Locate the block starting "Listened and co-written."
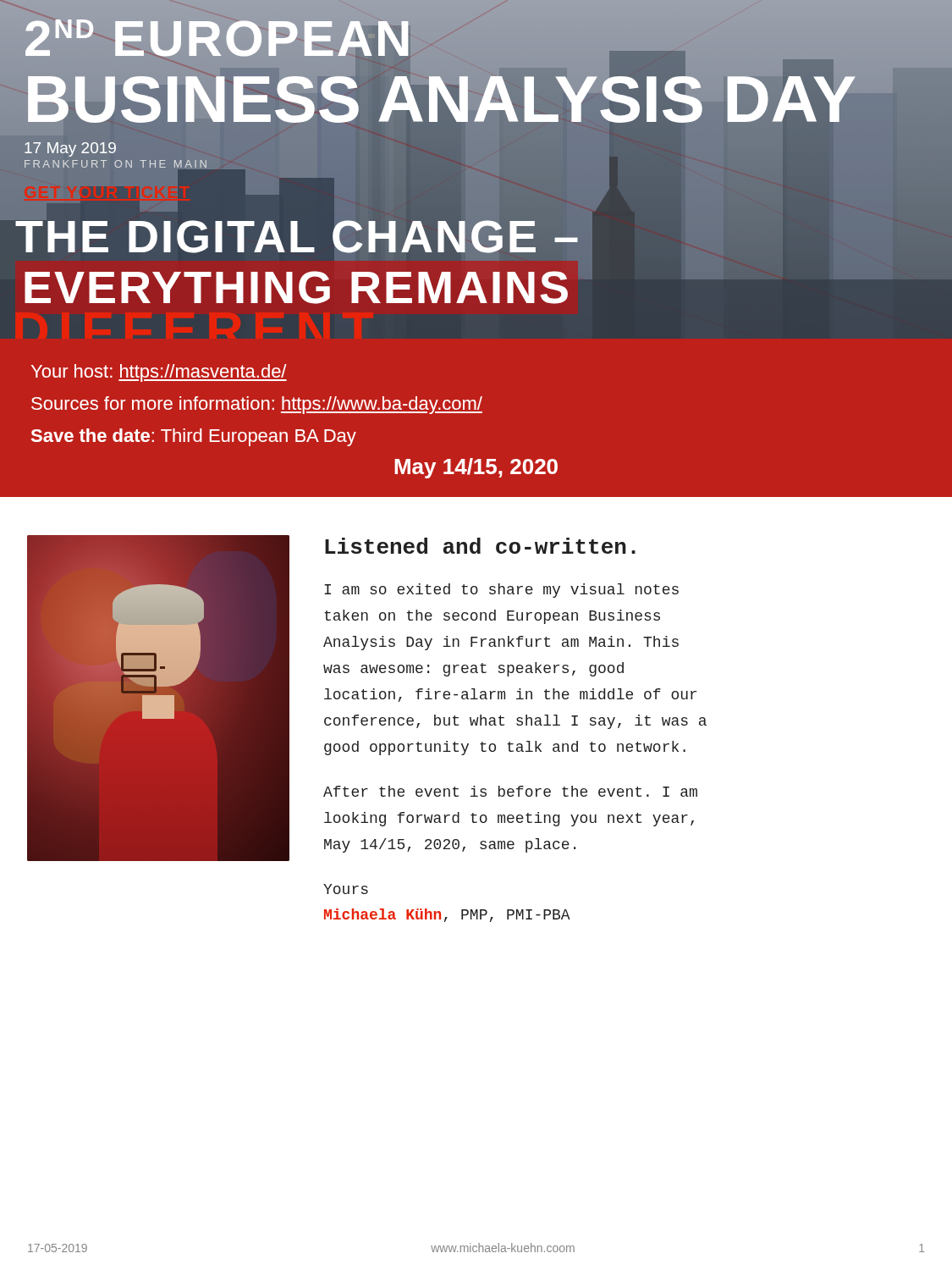 [x=482, y=548]
